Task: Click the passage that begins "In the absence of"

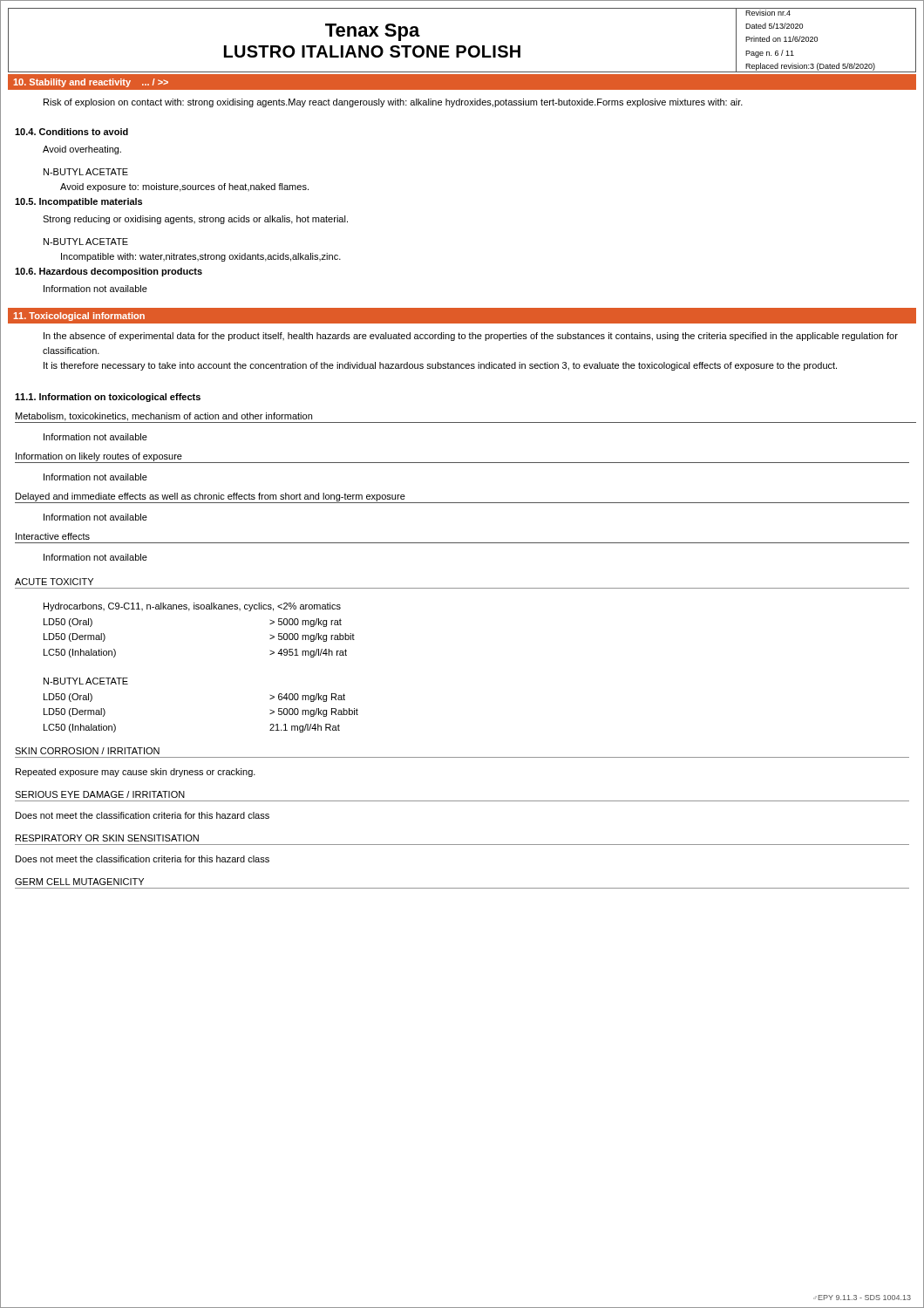Action: click(471, 337)
